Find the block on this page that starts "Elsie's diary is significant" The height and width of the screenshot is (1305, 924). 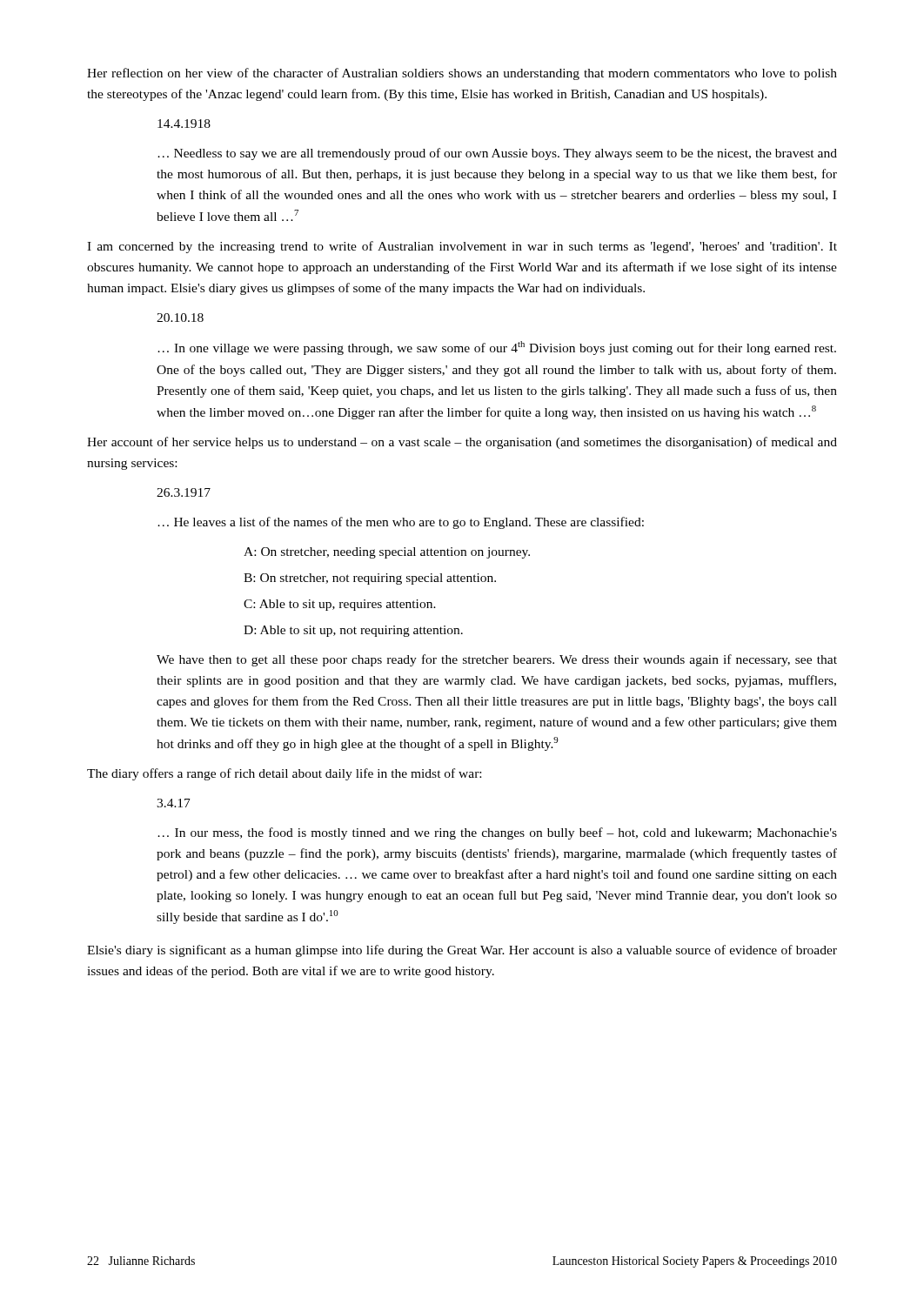click(x=462, y=960)
